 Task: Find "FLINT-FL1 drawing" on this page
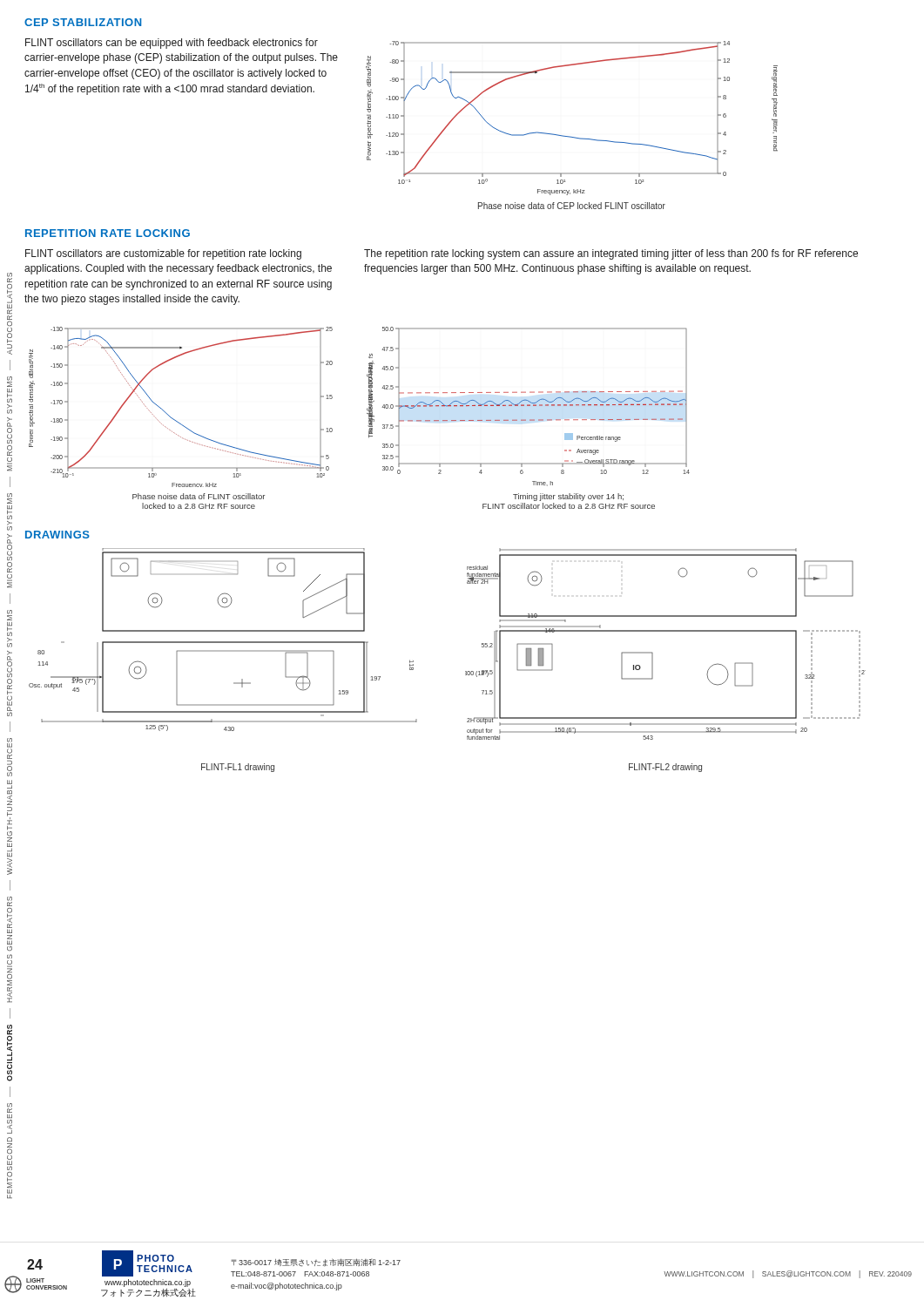(238, 767)
